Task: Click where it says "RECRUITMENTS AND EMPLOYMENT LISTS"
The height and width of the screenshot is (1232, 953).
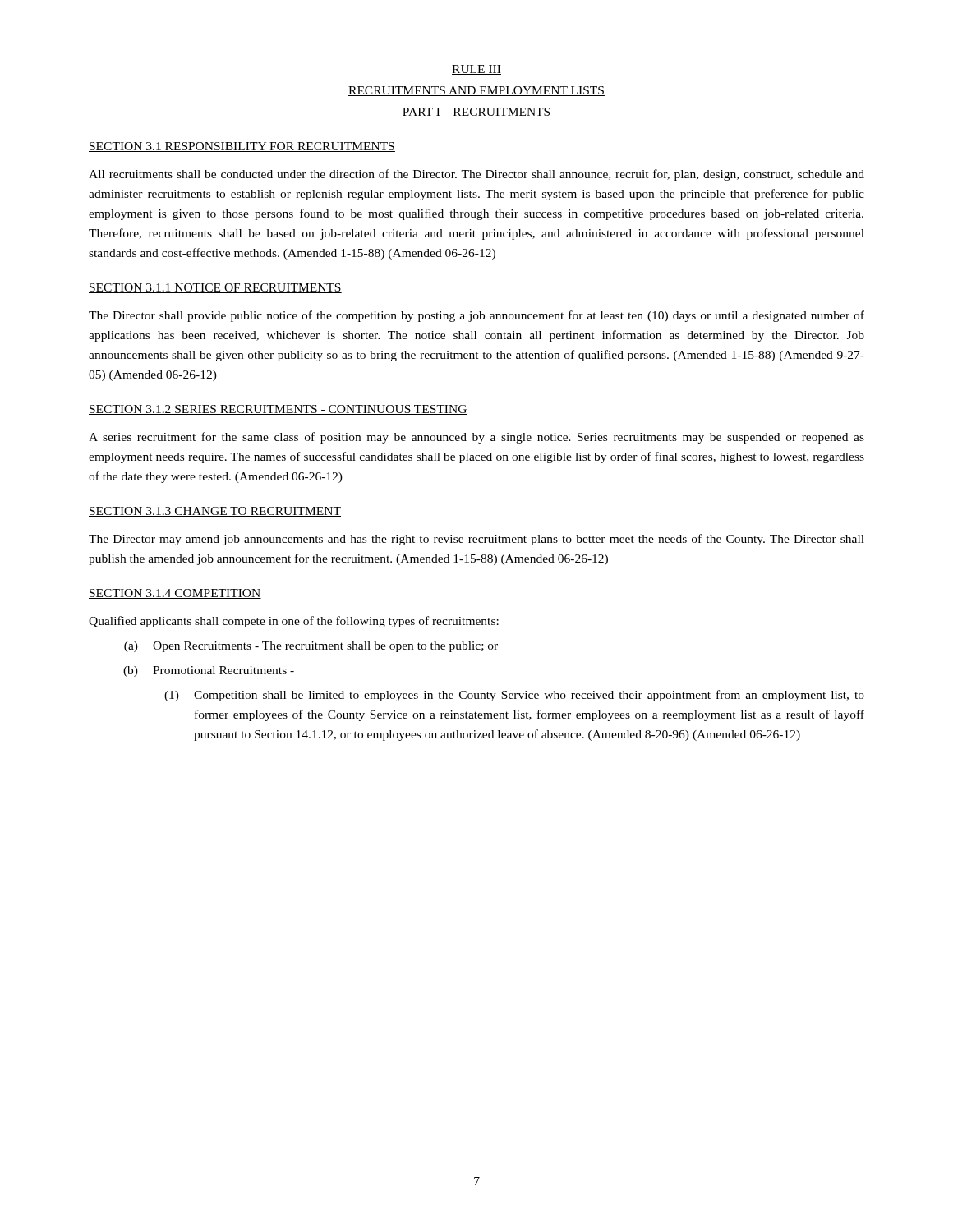Action: 476,90
